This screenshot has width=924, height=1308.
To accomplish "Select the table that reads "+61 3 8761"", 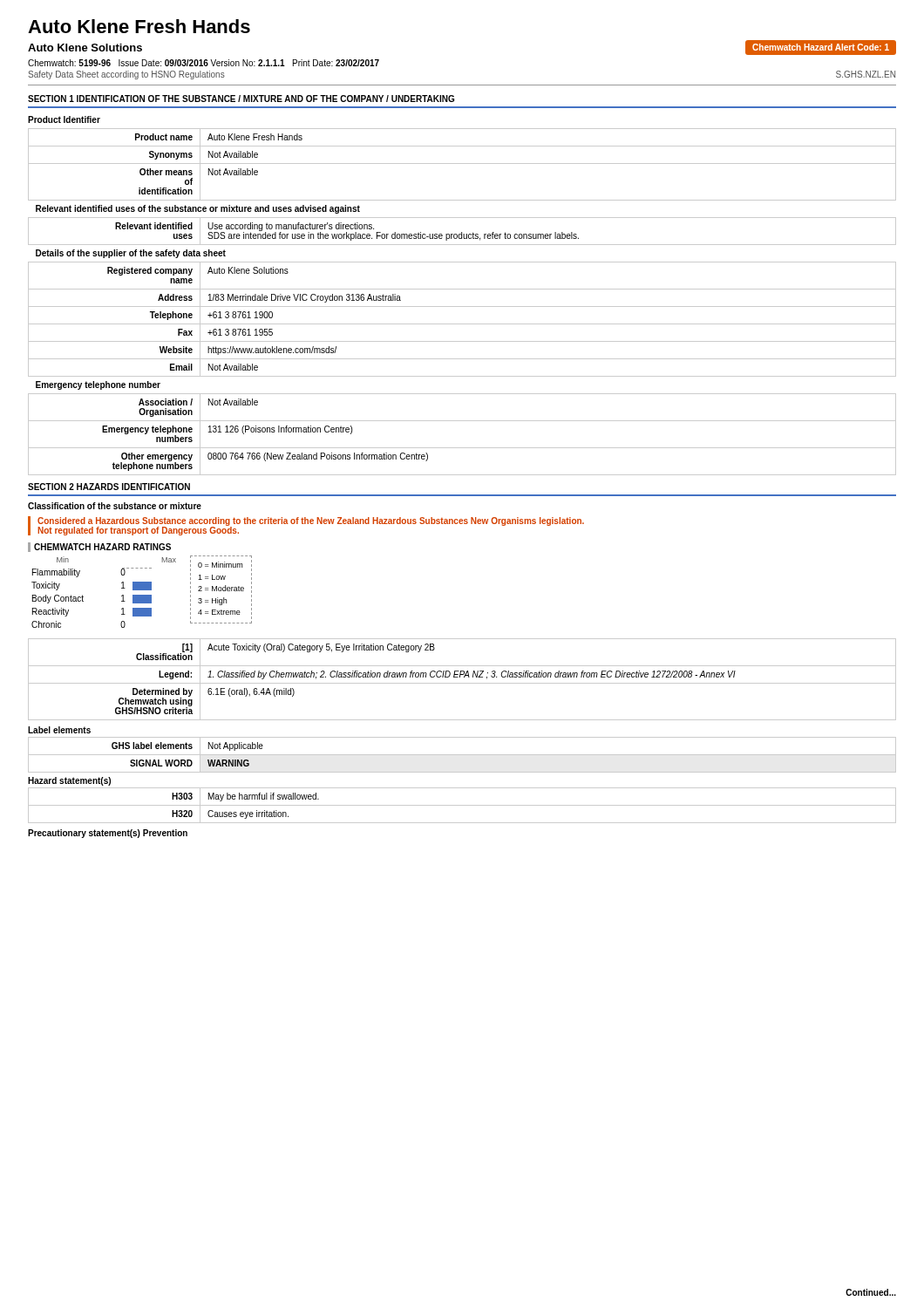I will (x=462, y=302).
